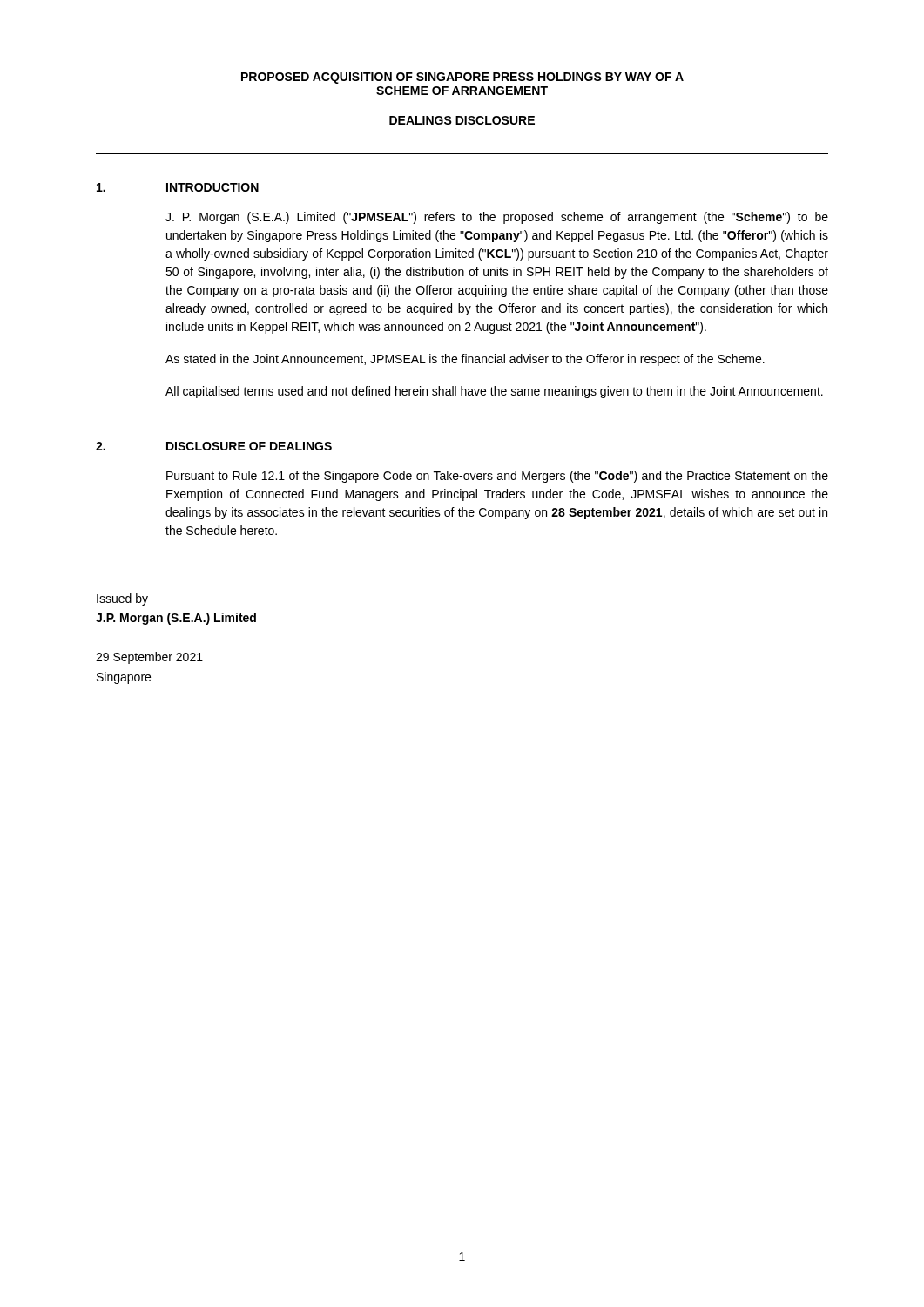The width and height of the screenshot is (924, 1307).
Task: Find the text block that reads "Issued by J.P. Morgan (S.E.A.) Limited 29"
Action: [x=122, y=599]
